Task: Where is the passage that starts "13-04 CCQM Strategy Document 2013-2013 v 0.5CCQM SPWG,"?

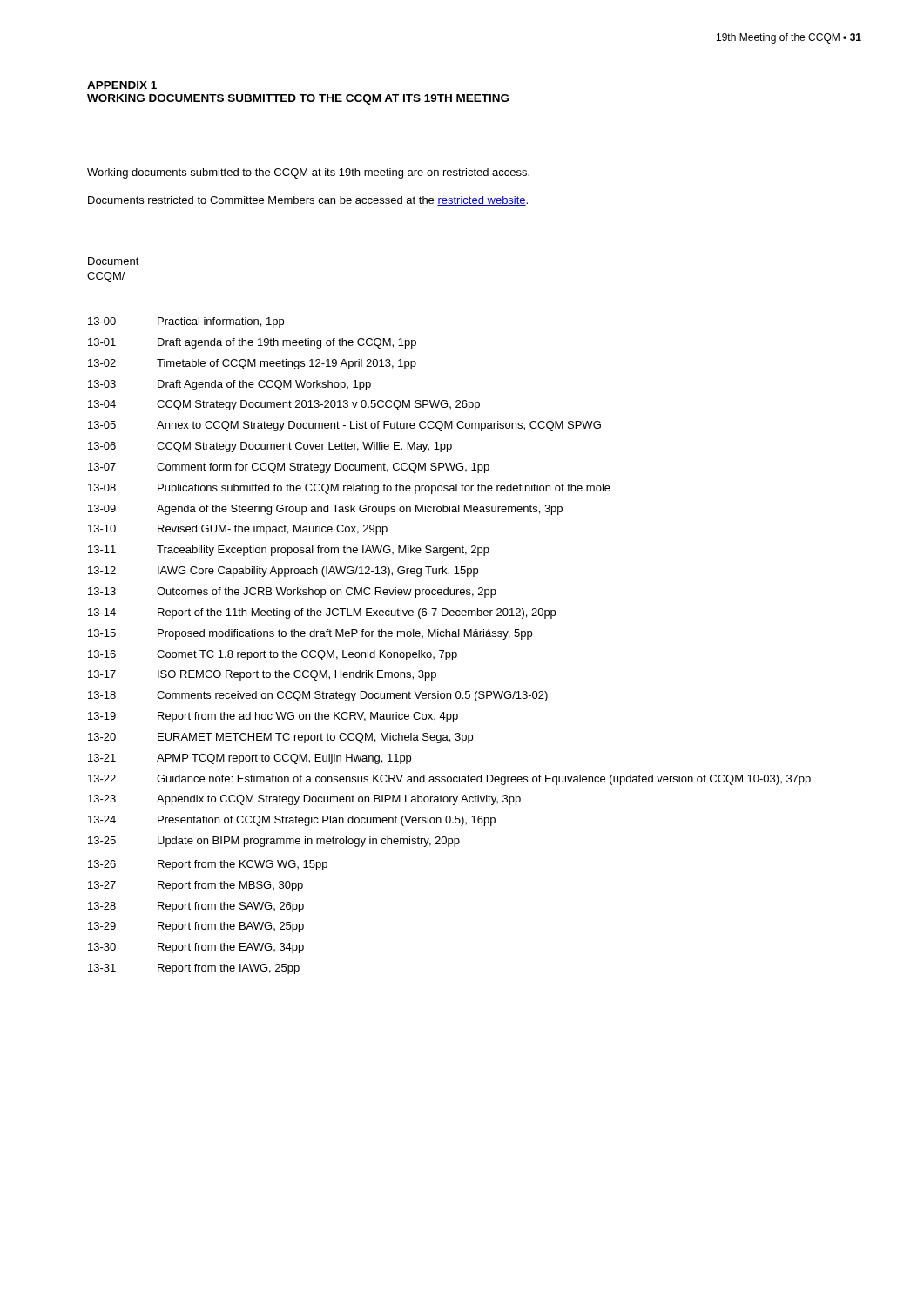Action: [x=462, y=405]
